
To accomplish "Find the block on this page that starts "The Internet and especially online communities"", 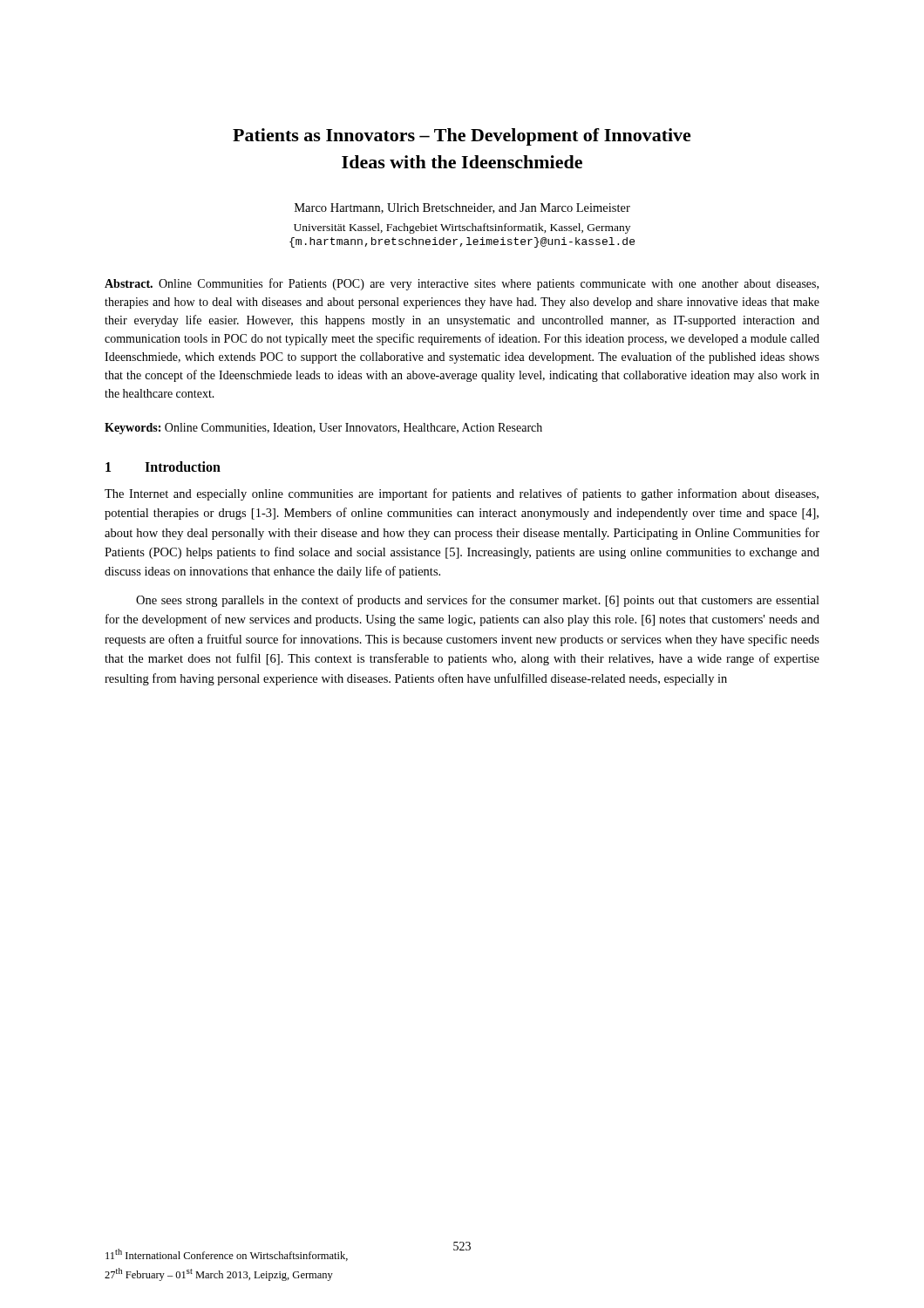I will (x=462, y=533).
